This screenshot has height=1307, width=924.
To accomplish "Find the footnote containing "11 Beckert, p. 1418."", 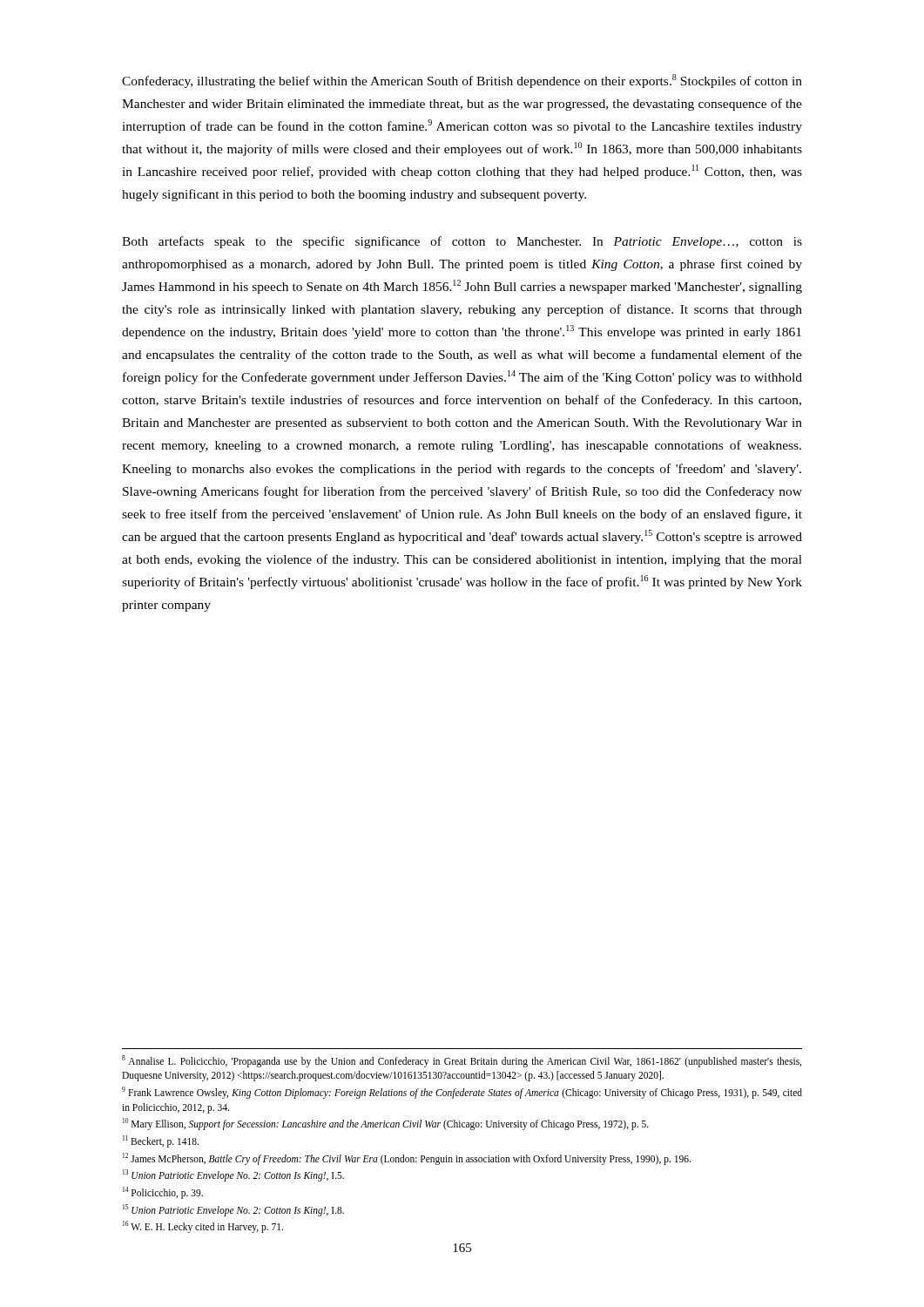I will [x=161, y=1141].
